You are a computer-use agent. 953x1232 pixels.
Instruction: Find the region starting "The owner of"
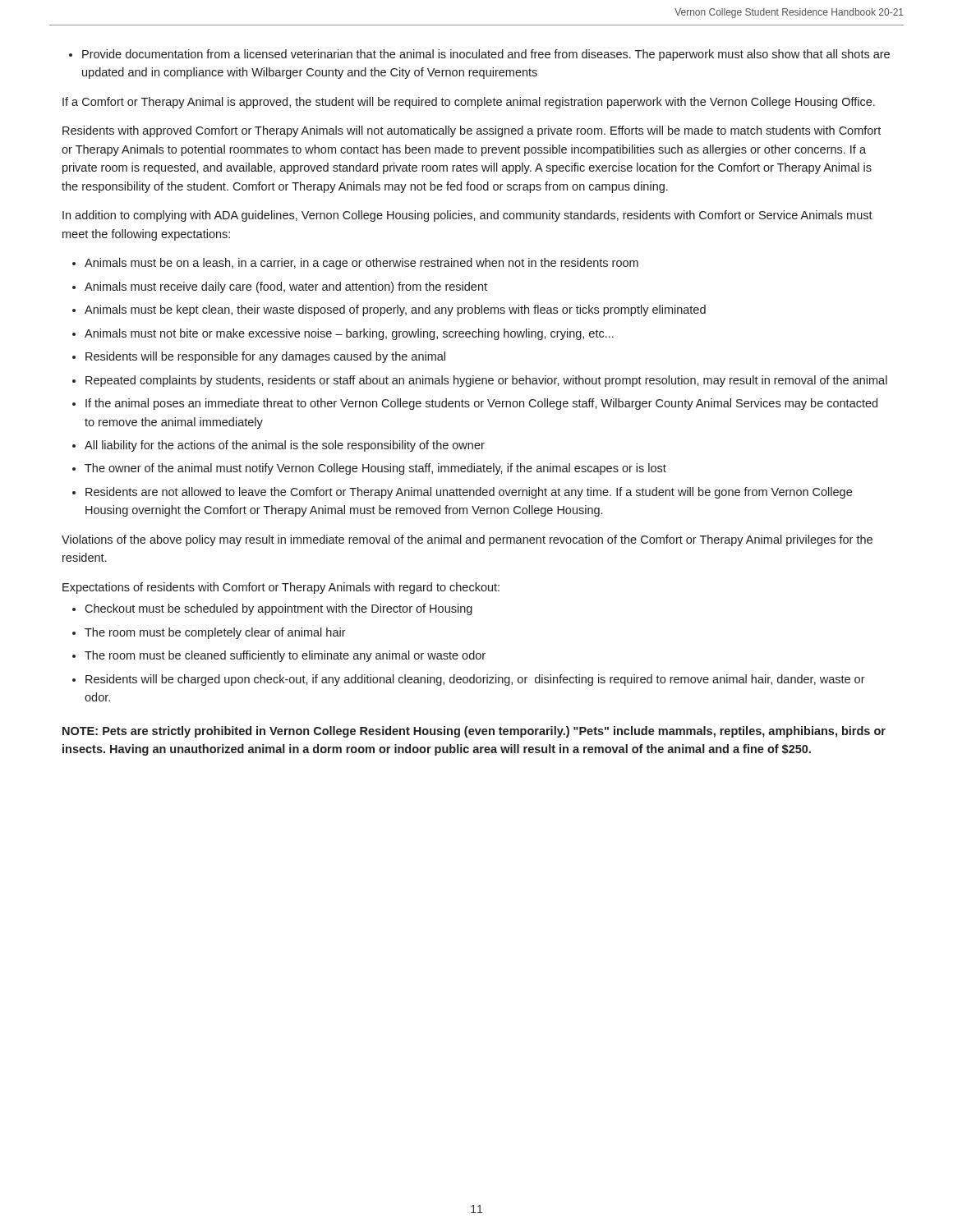(x=488, y=469)
